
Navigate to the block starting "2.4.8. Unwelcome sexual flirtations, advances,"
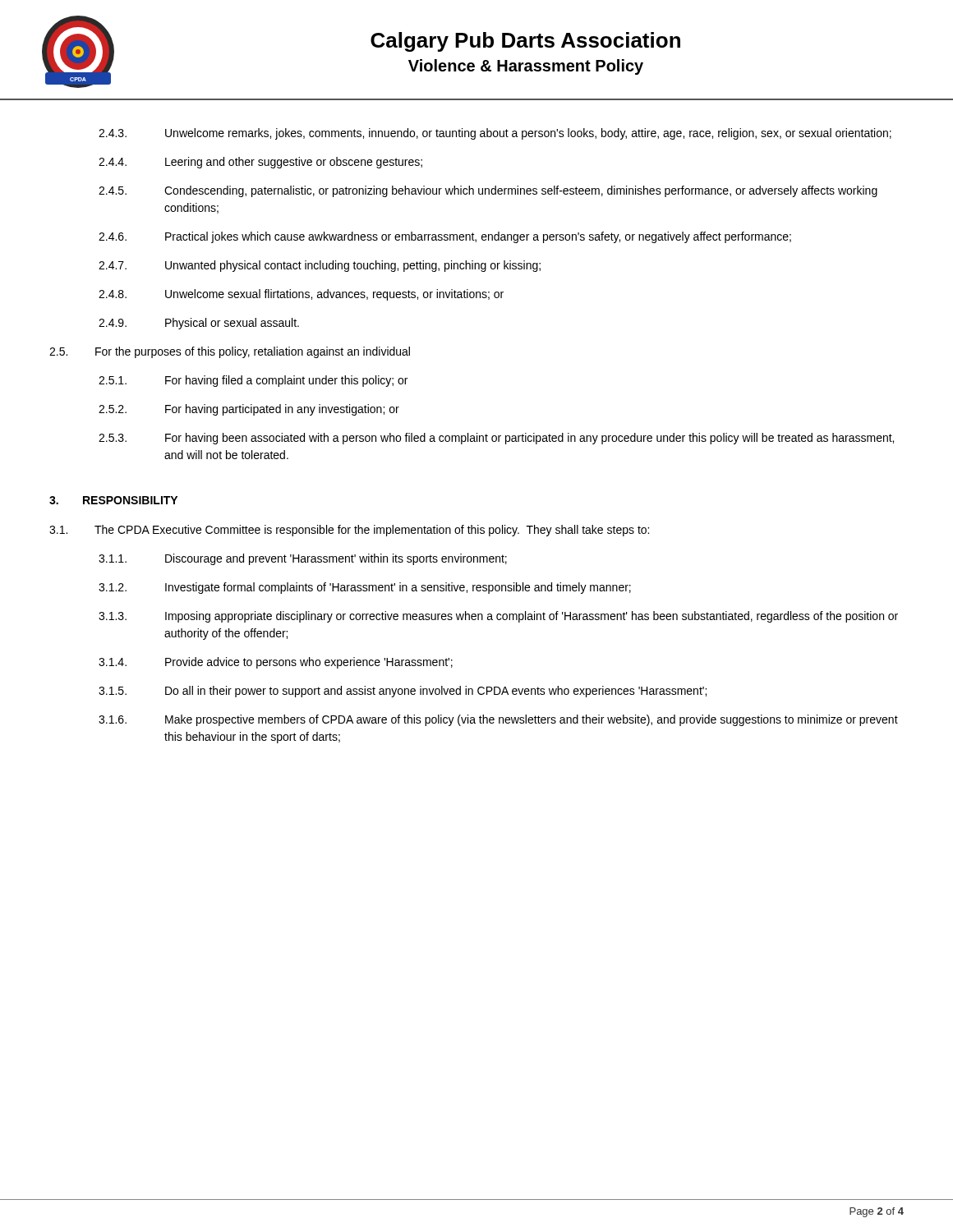501,294
